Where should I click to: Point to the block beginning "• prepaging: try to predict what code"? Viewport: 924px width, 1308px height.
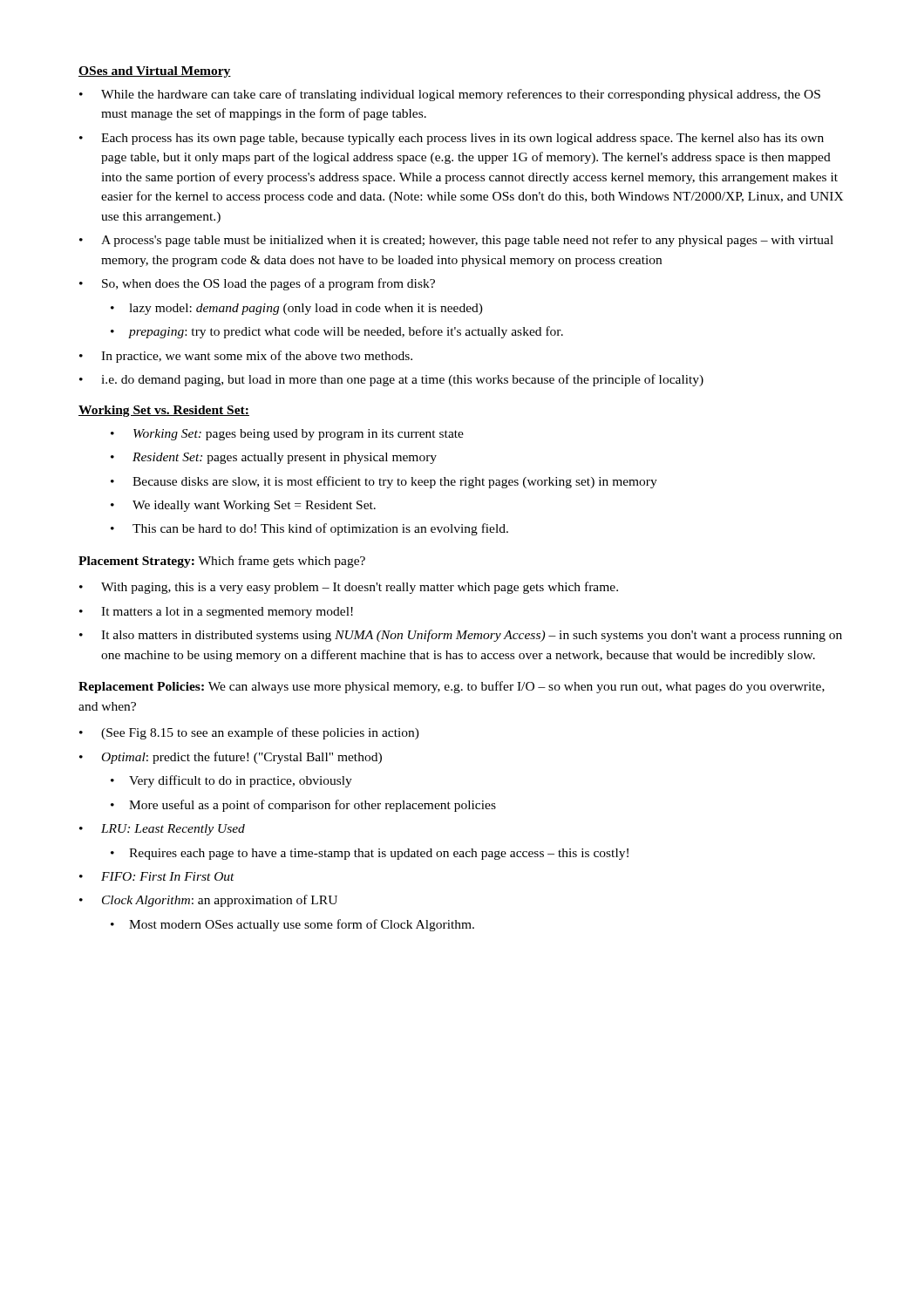point(337,332)
